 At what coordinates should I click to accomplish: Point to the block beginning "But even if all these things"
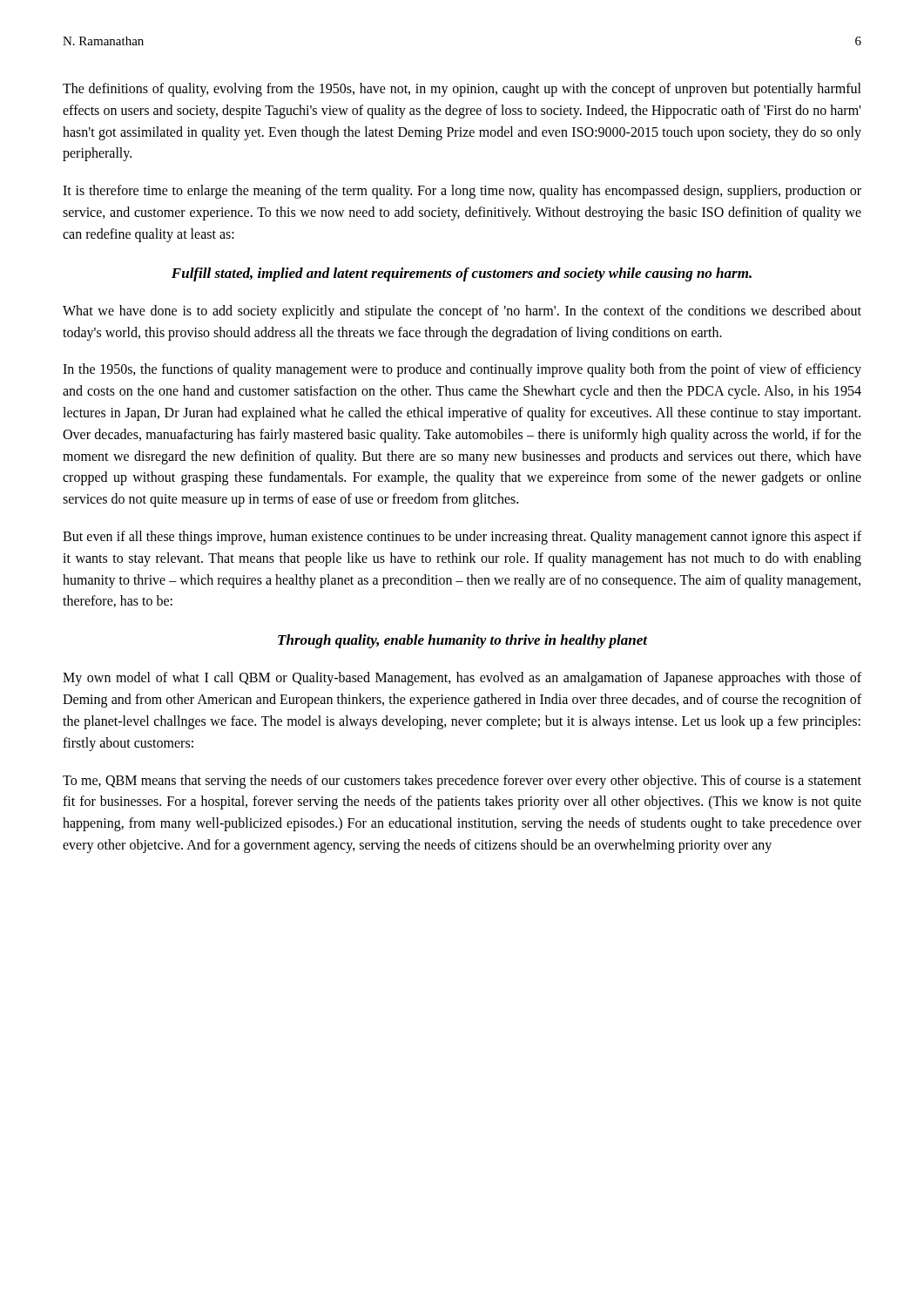[x=462, y=569]
